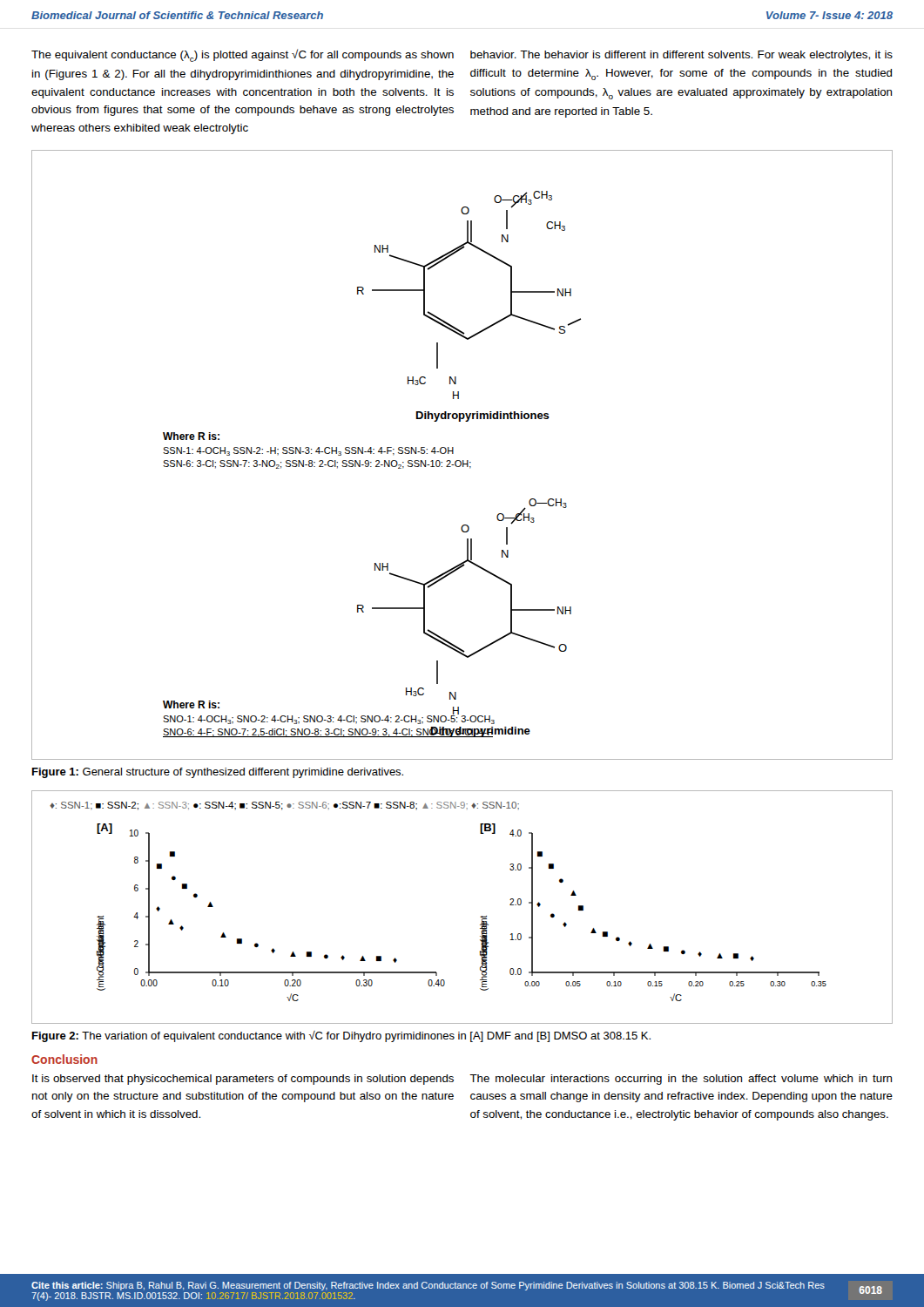This screenshot has width=924, height=1307.
Task: Select the text block with the text "The equivalent conductance (λc) is plotted"
Action: 462,92
